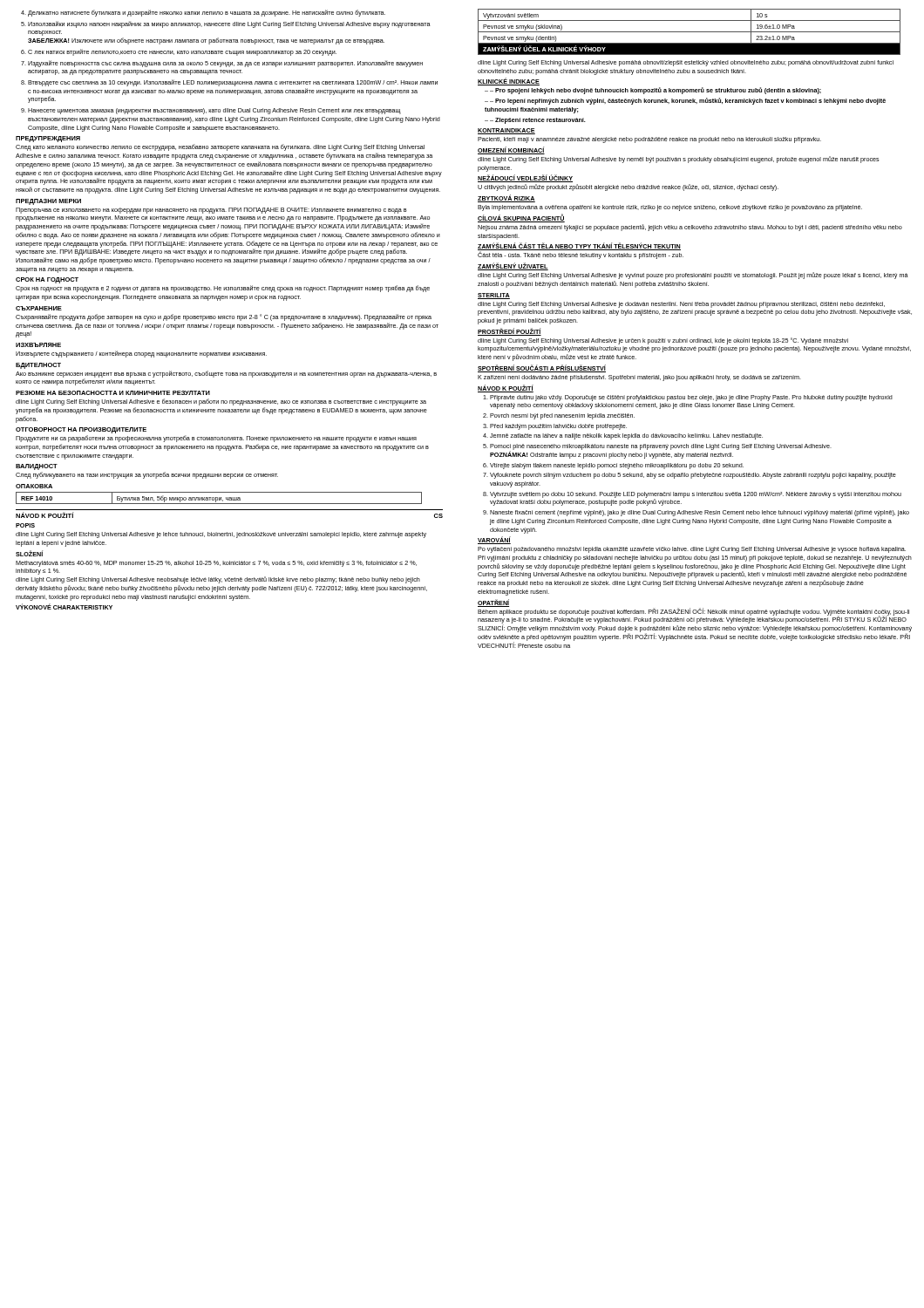Click on the block starting "Изхвърлете съдържанието / контейнера според националните"

(141, 354)
